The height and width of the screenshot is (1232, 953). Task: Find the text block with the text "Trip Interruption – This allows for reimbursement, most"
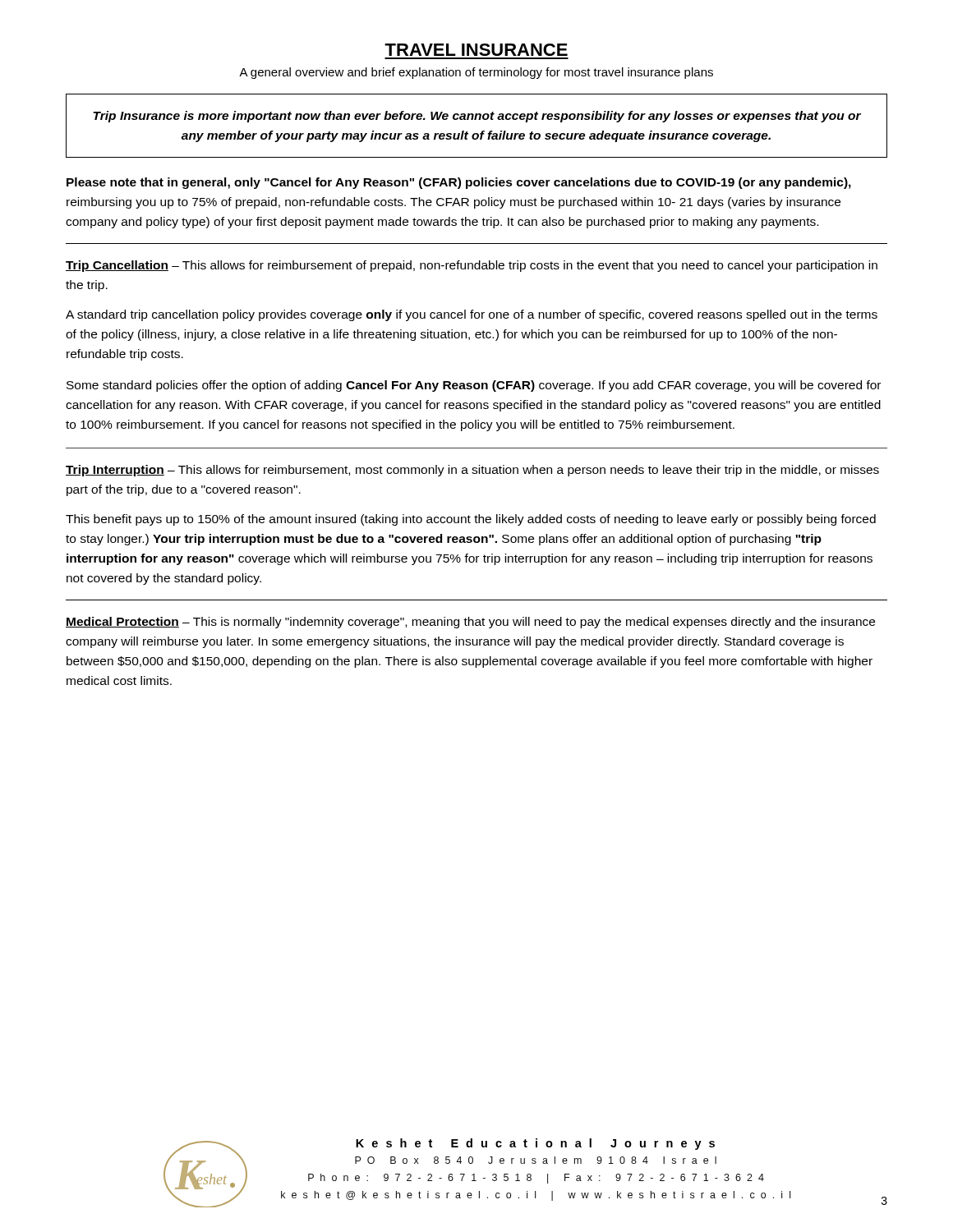coord(473,479)
